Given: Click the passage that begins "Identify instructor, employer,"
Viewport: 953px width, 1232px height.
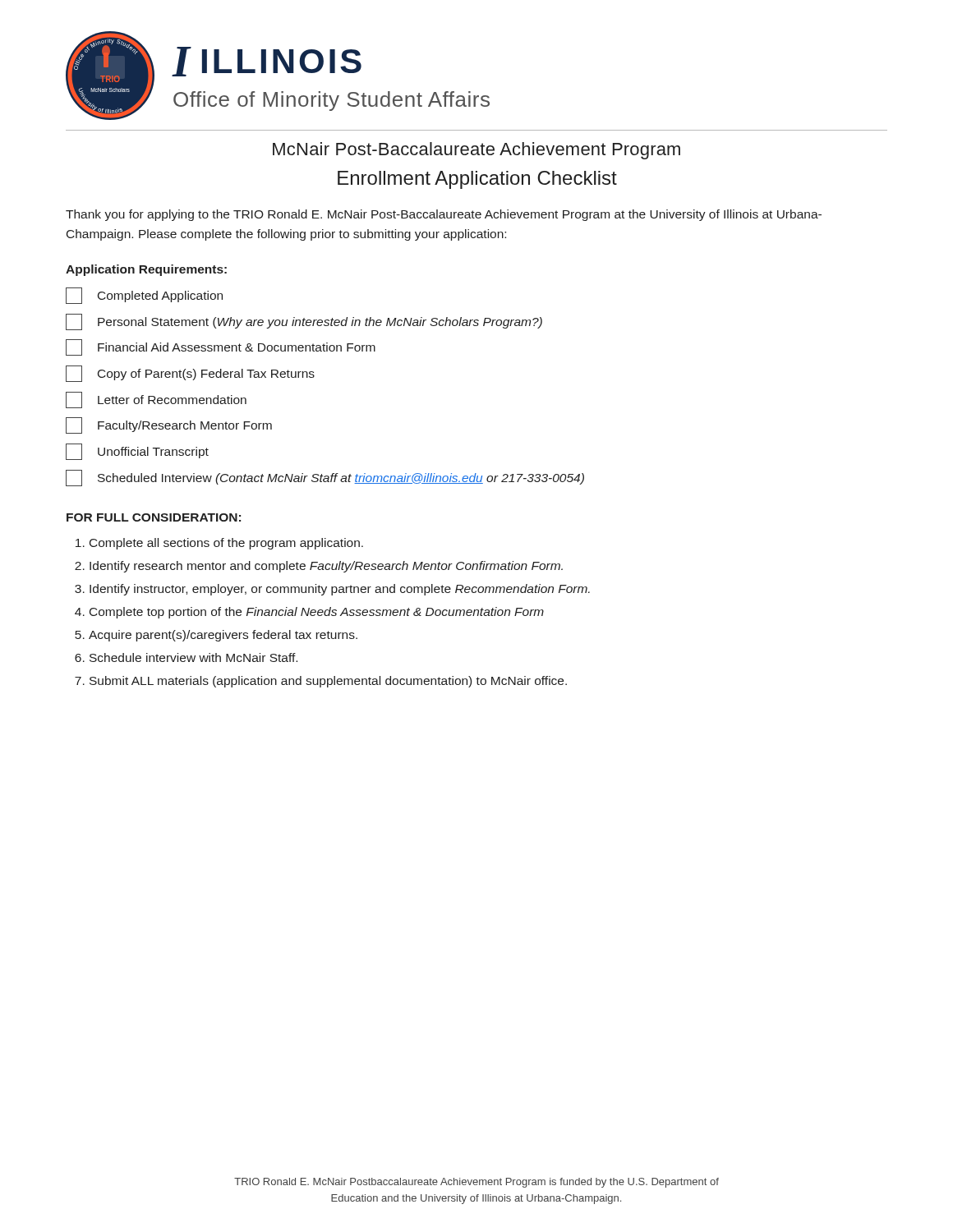Looking at the screenshot, I should [340, 588].
